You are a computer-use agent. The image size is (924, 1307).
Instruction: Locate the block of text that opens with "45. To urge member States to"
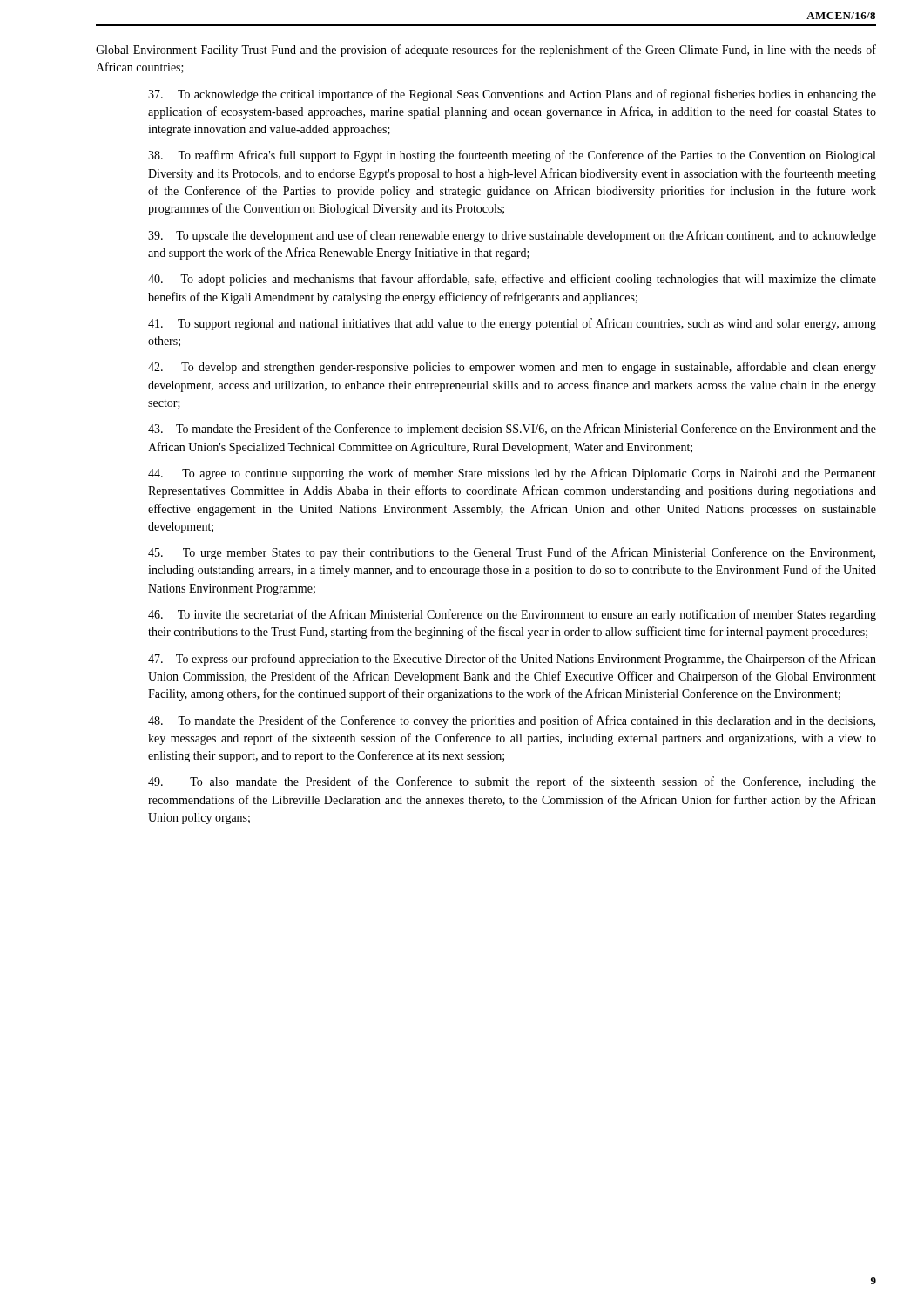pos(512,571)
